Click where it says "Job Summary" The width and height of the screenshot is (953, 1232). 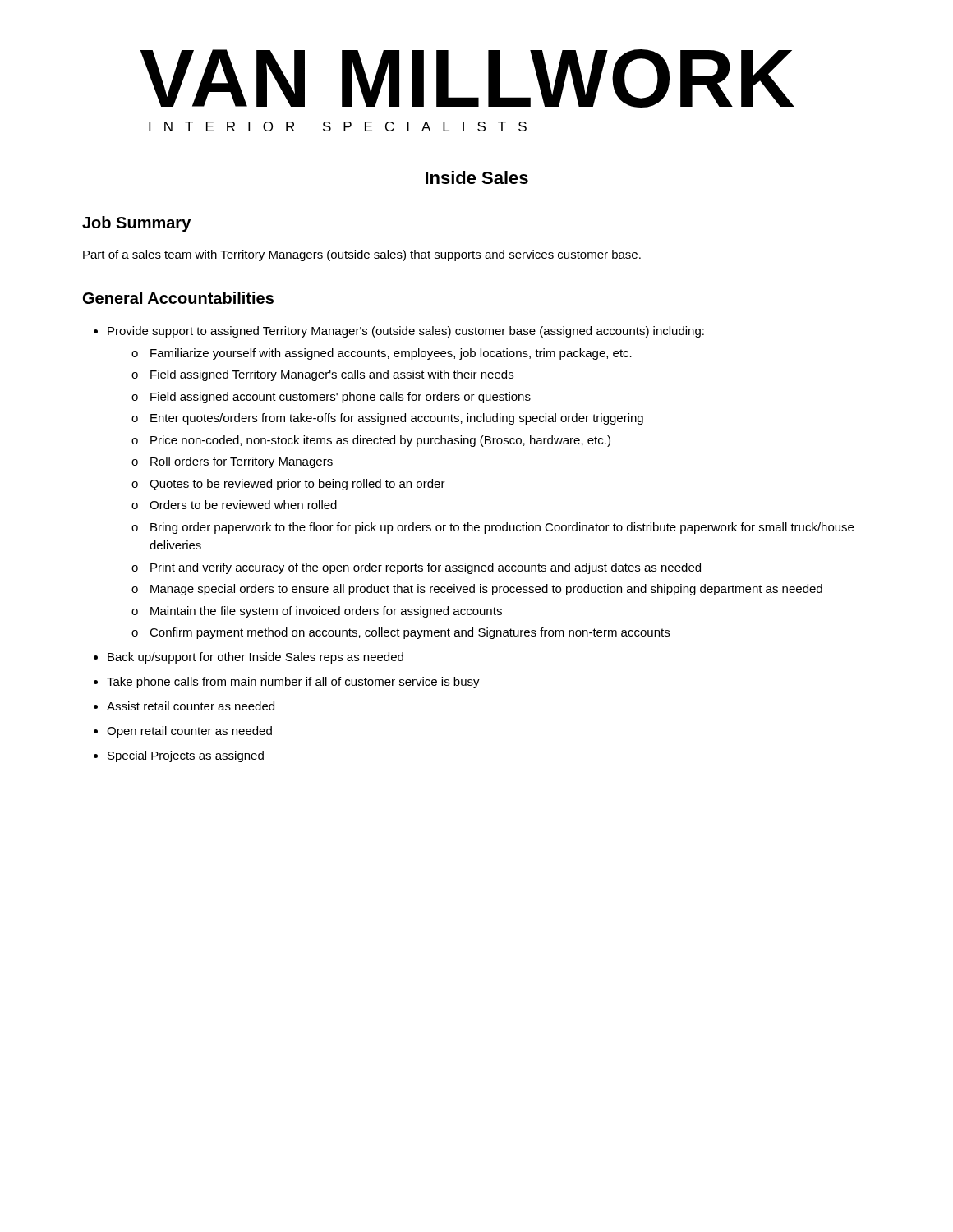click(x=136, y=223)
